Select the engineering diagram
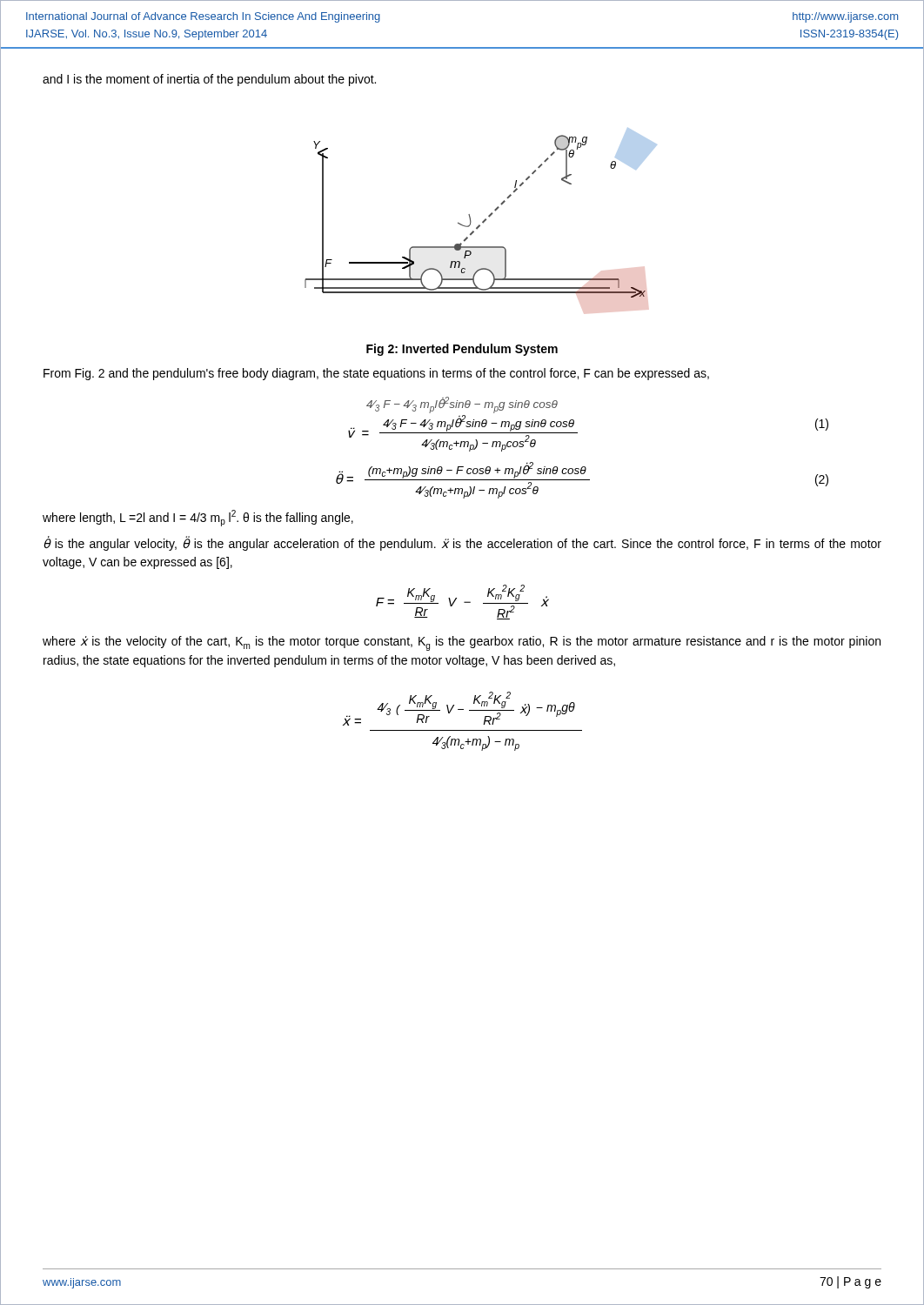 pos(462,220)
